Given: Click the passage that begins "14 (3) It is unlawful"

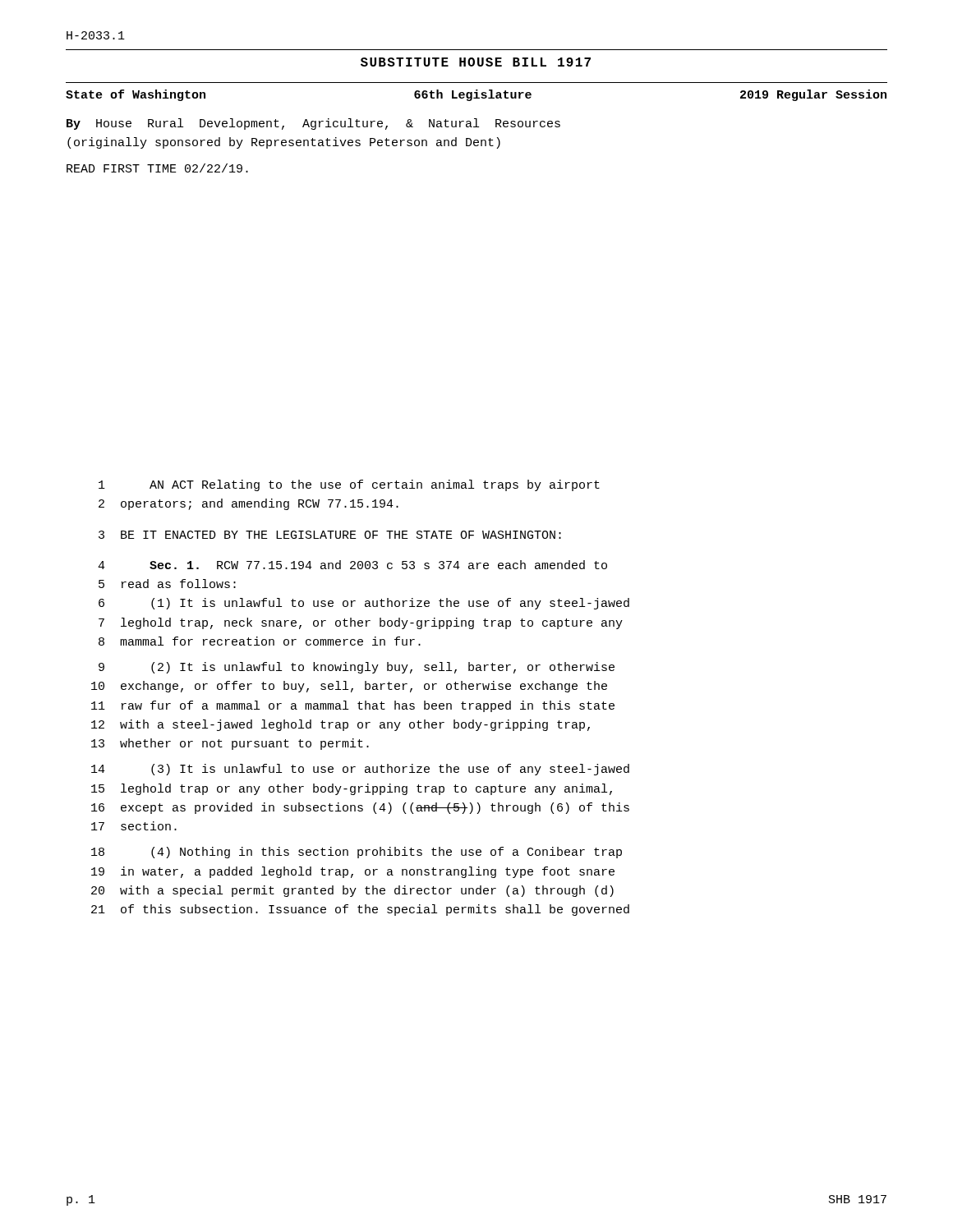Looking at the screenshot, I should click(476, 770).
